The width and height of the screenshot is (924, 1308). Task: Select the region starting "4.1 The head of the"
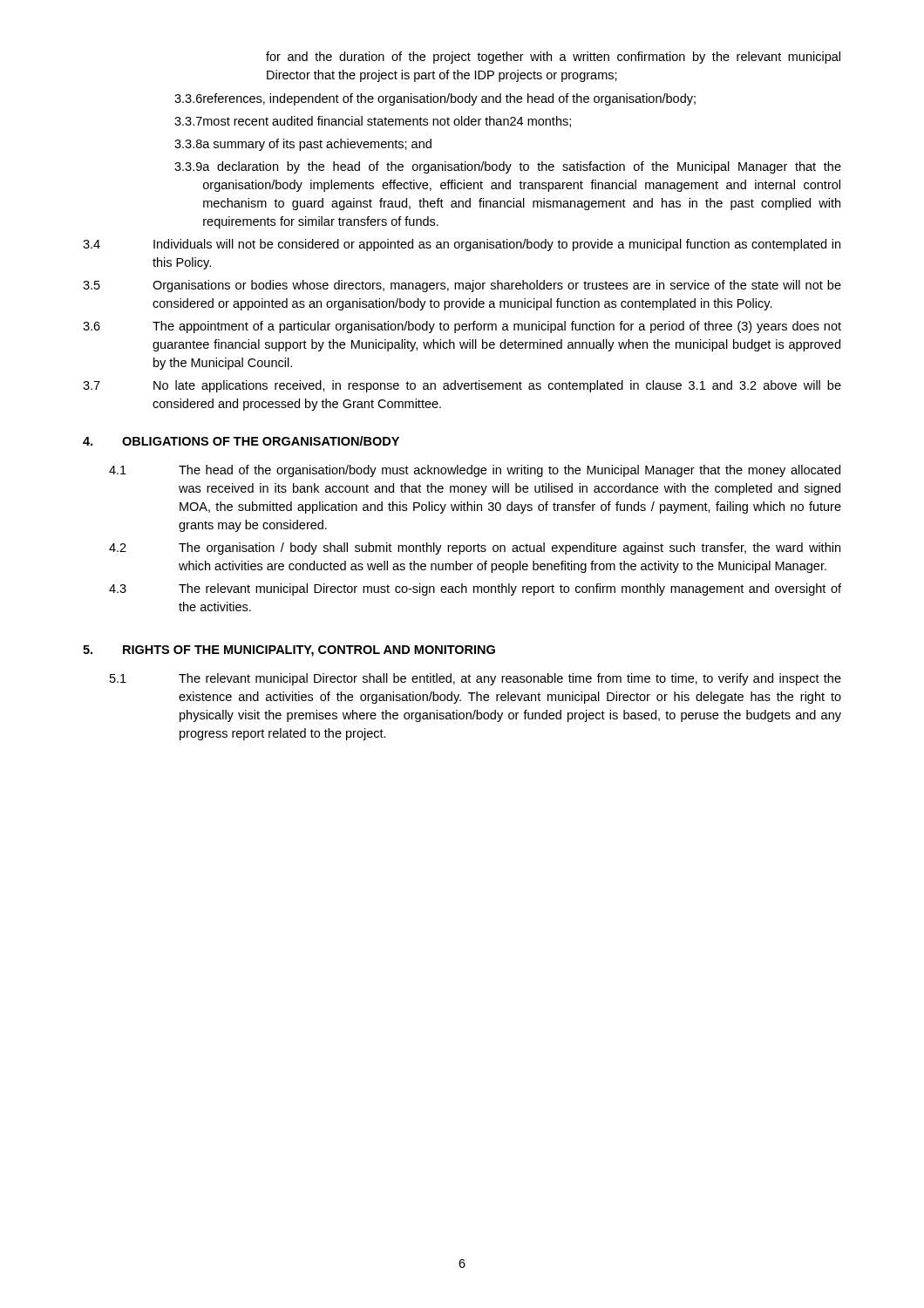click(x=462, y=498)
